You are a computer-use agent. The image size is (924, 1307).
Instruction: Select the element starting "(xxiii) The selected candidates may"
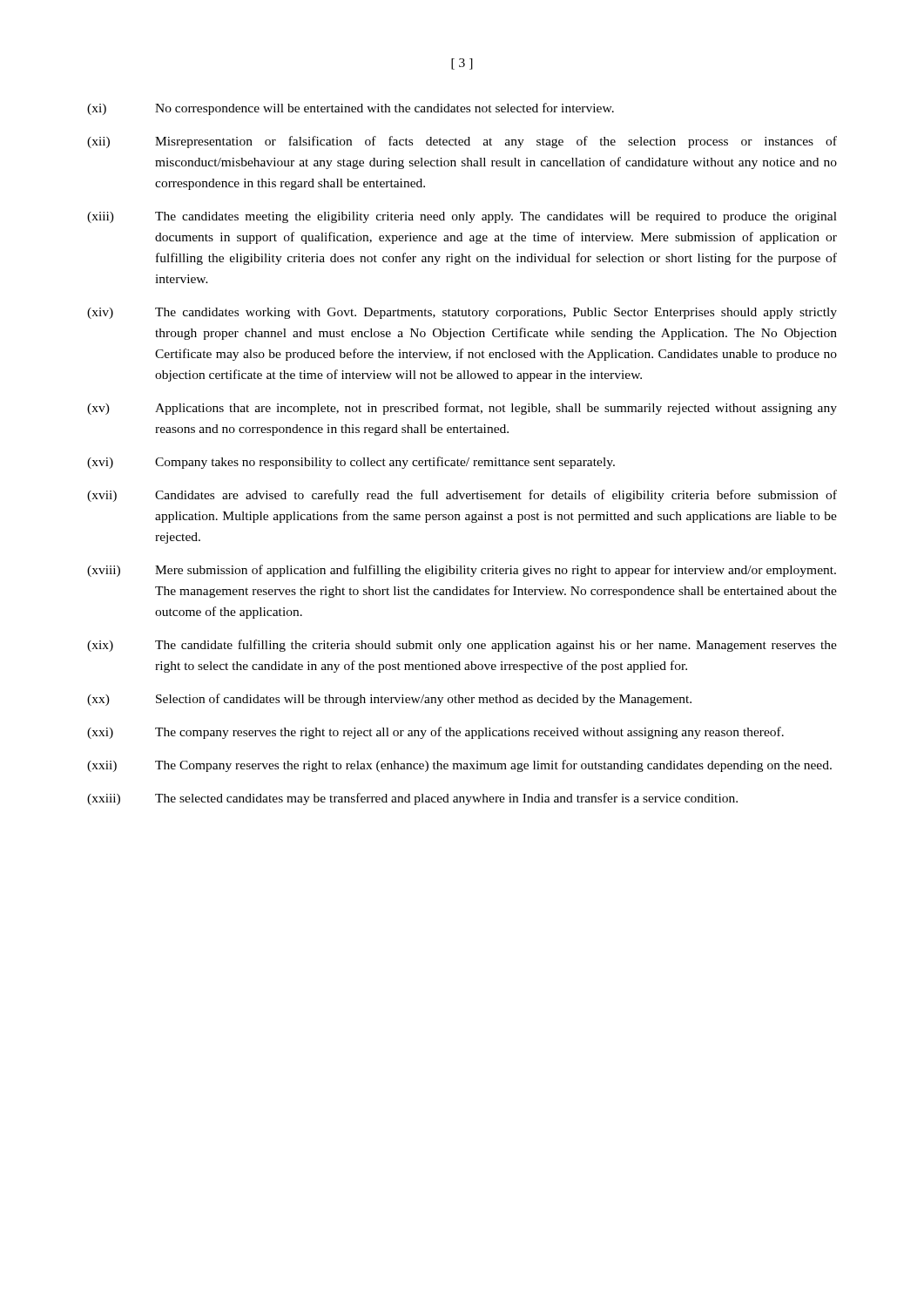click(x=462, y=799)
